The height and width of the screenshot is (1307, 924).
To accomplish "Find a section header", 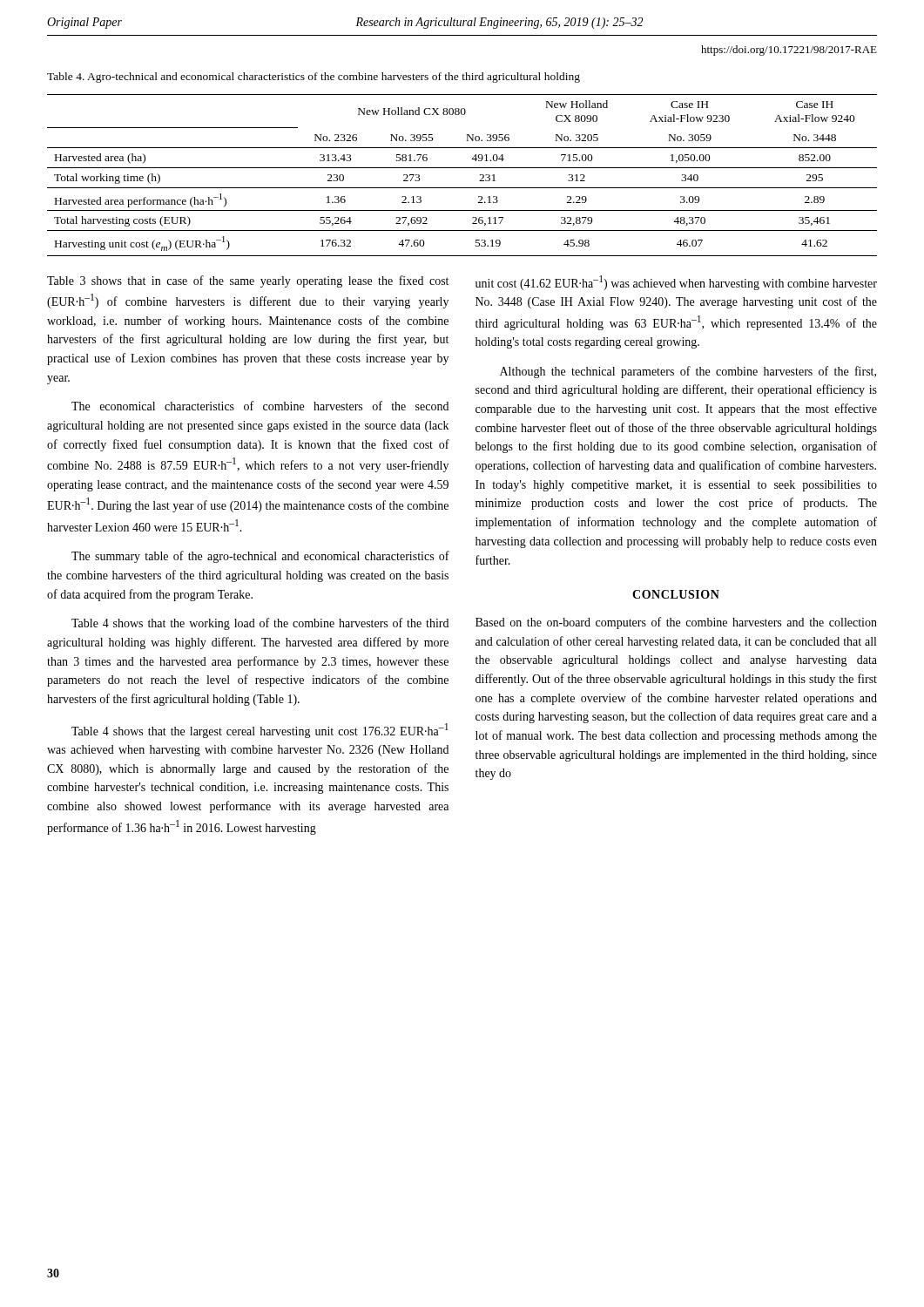I will (x=676, y=595).
